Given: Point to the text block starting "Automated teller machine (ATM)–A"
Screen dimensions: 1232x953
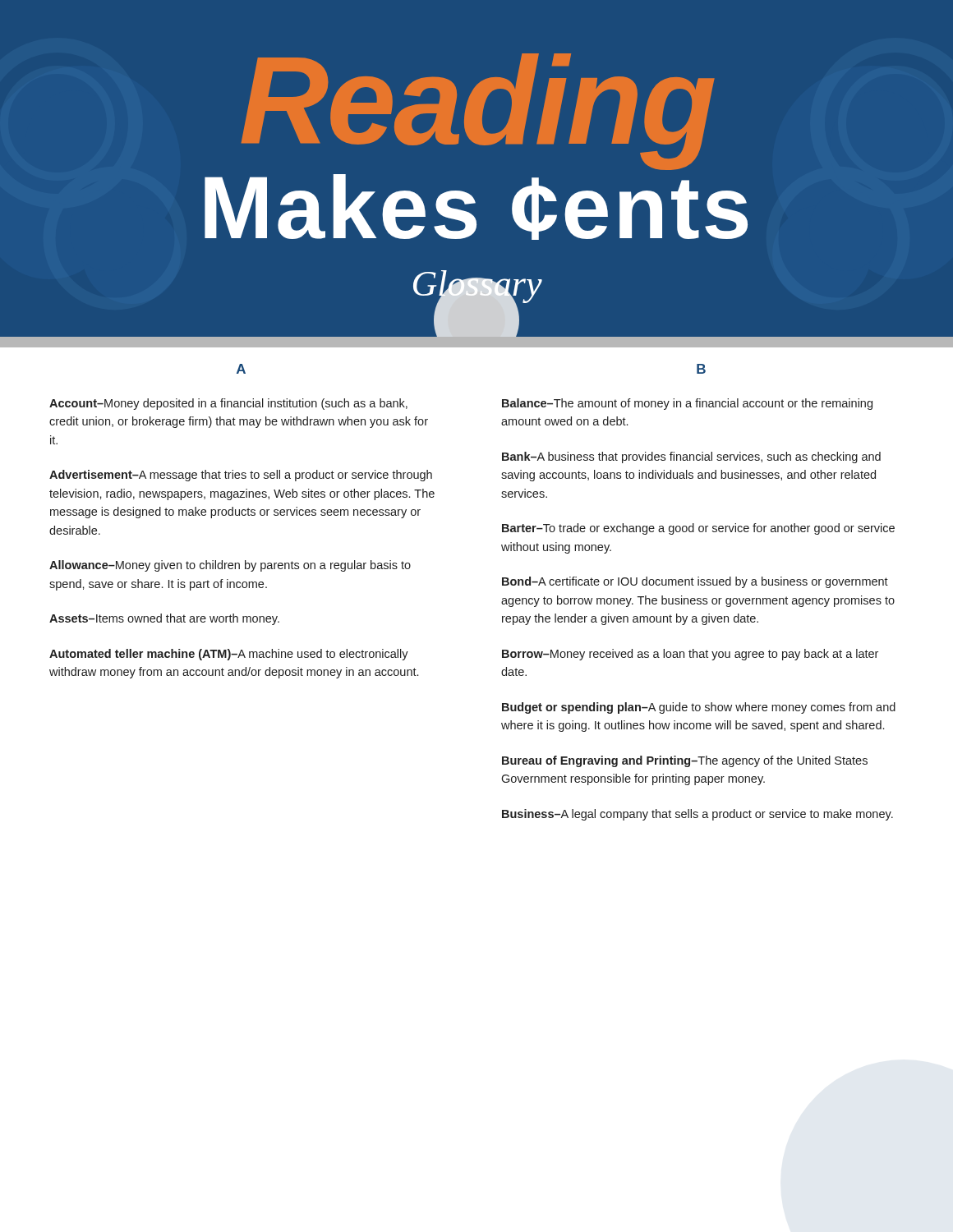Looking at the screenshot, I should point(234,663).
